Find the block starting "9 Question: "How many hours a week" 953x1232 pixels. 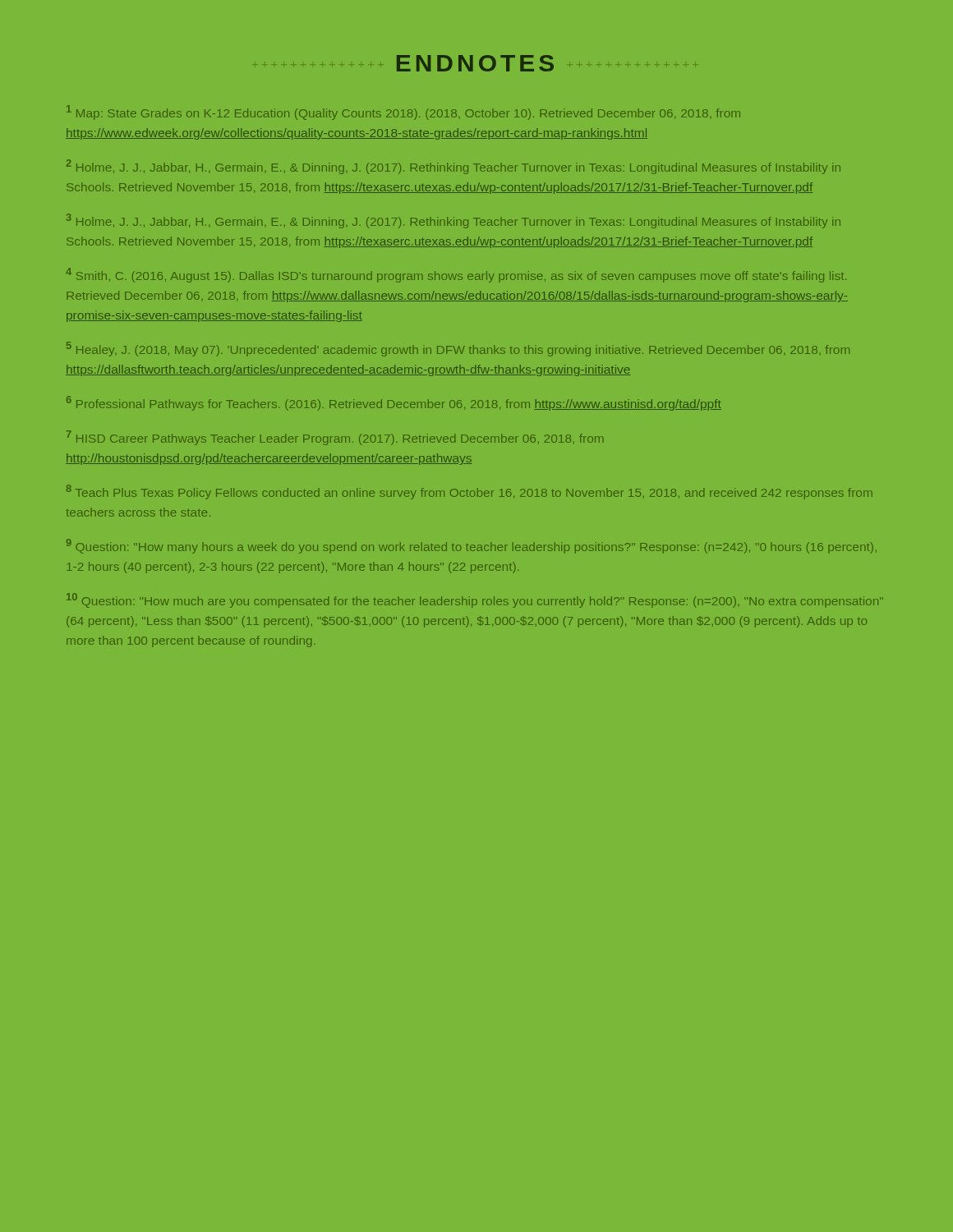click(x=472, y=555)
